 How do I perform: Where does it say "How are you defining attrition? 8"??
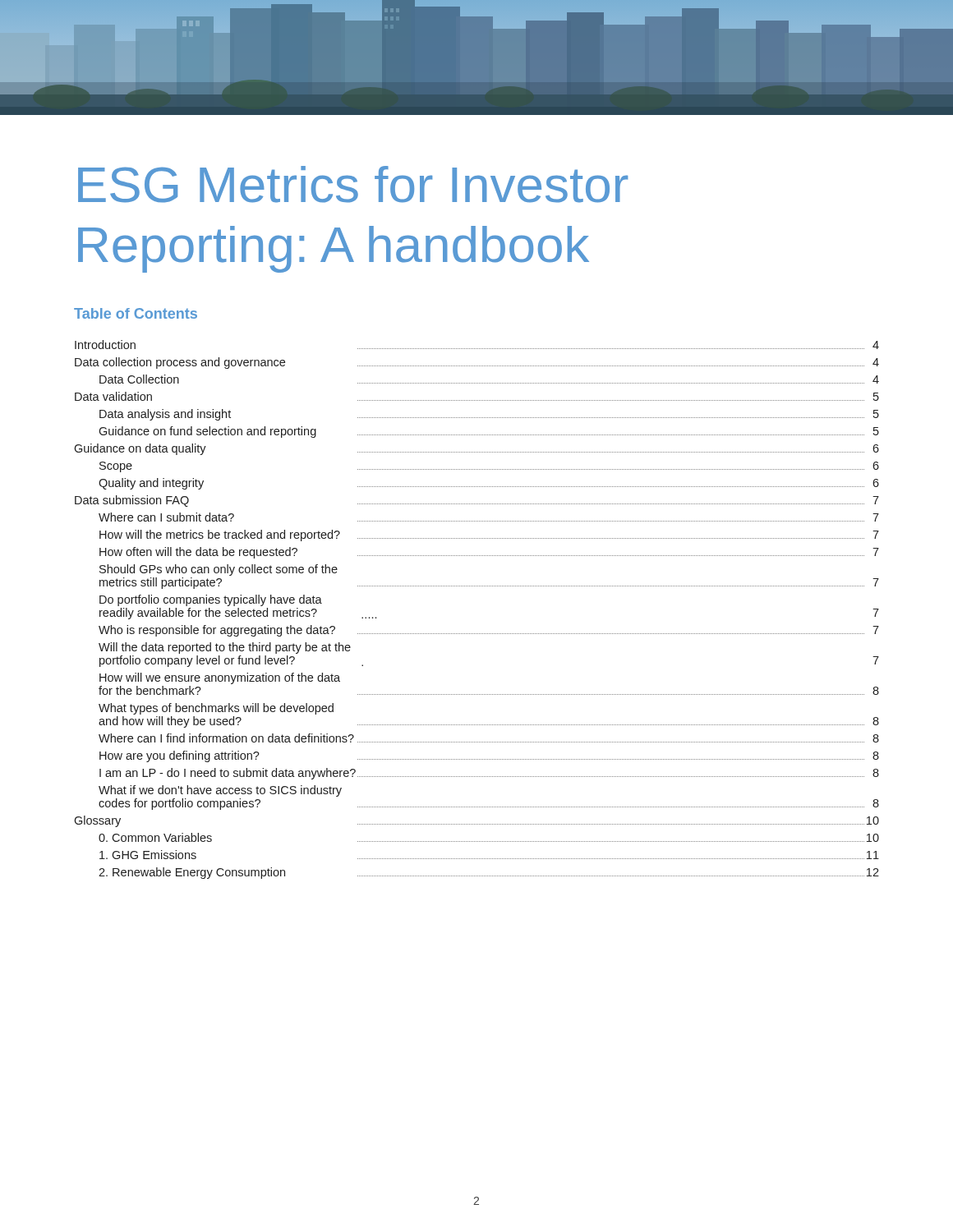[476, 755]
